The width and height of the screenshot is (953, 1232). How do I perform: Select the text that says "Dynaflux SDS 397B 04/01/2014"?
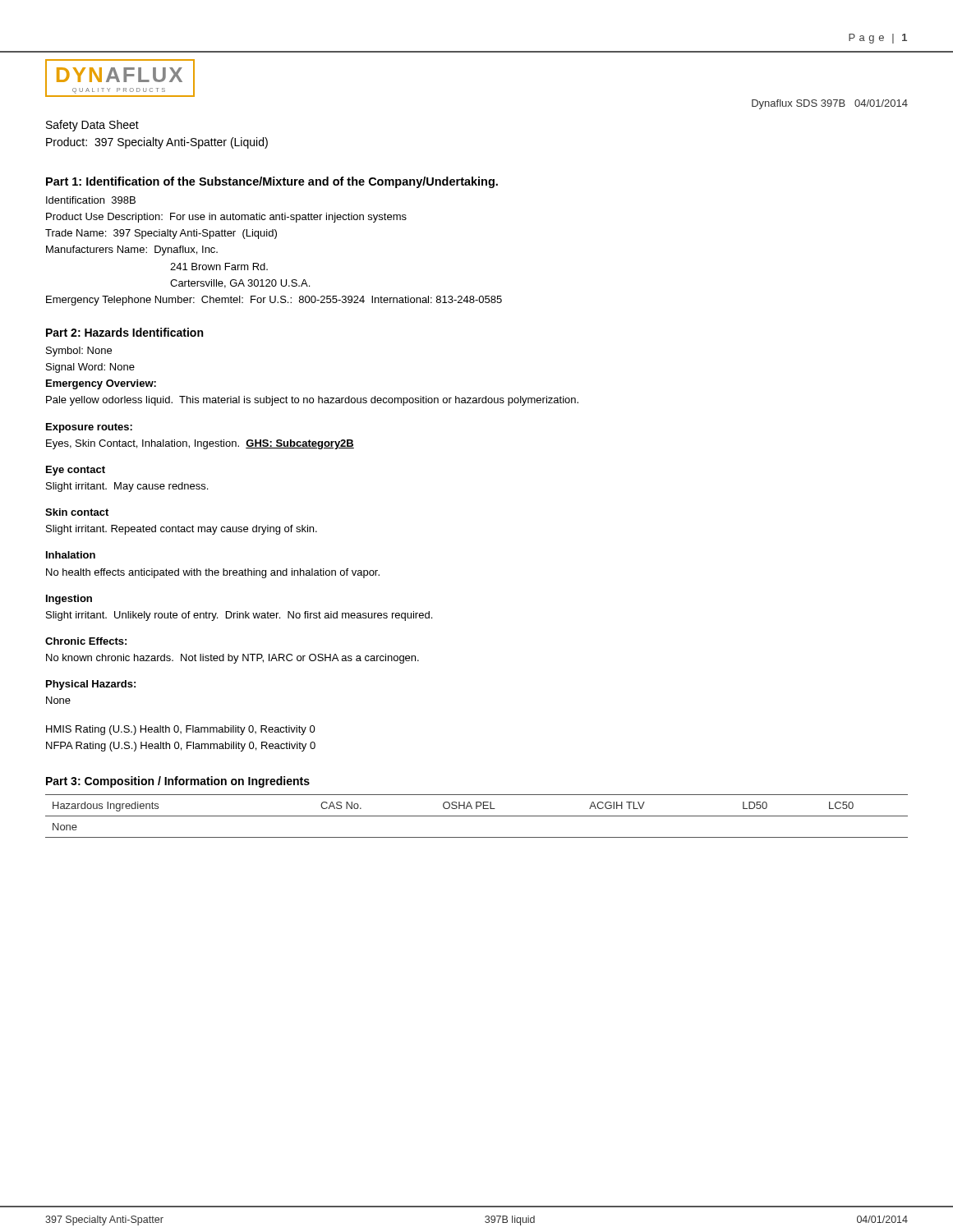click(x=829, y=103)
